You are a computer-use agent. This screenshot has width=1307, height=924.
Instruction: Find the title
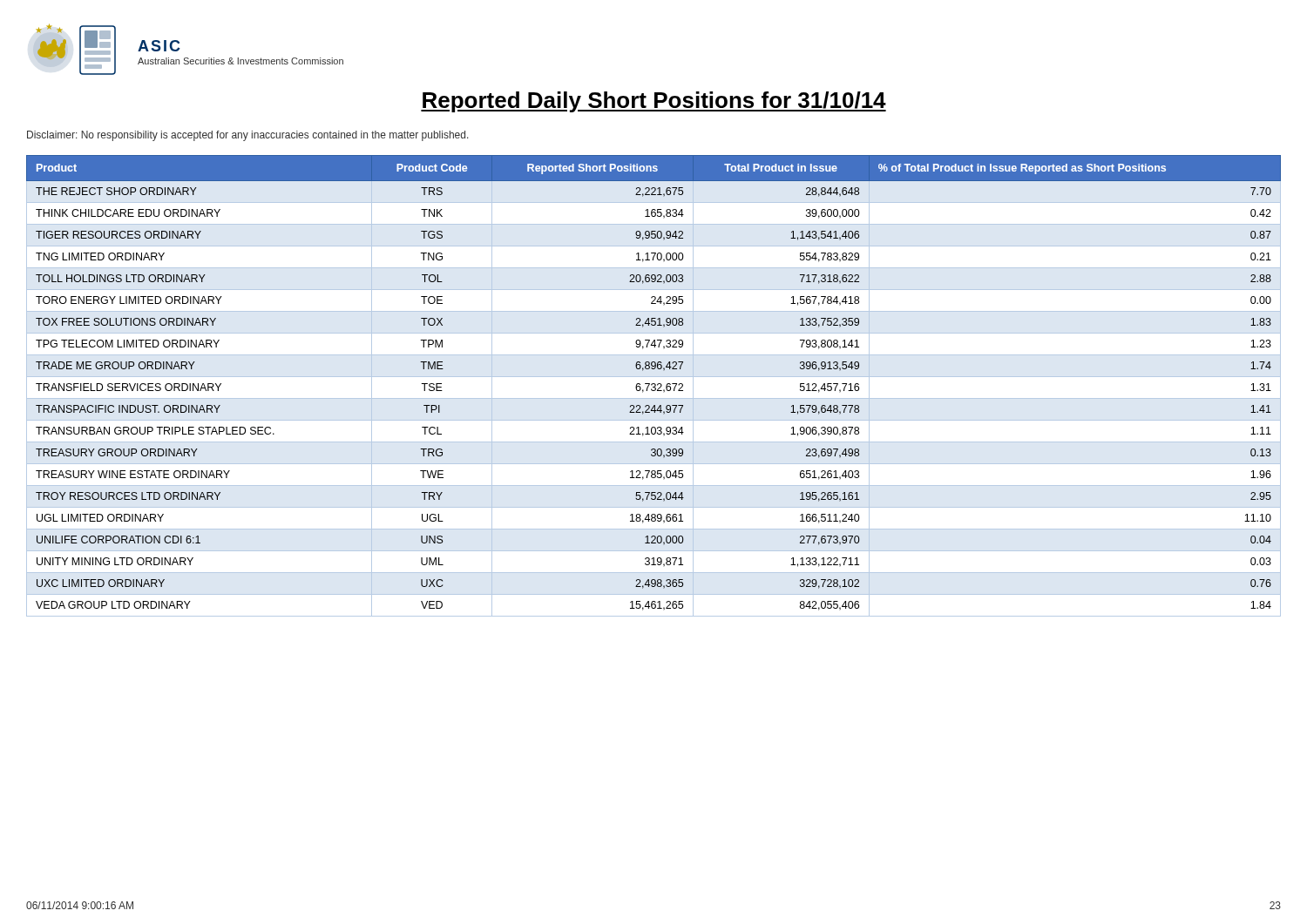coord(654,101)
